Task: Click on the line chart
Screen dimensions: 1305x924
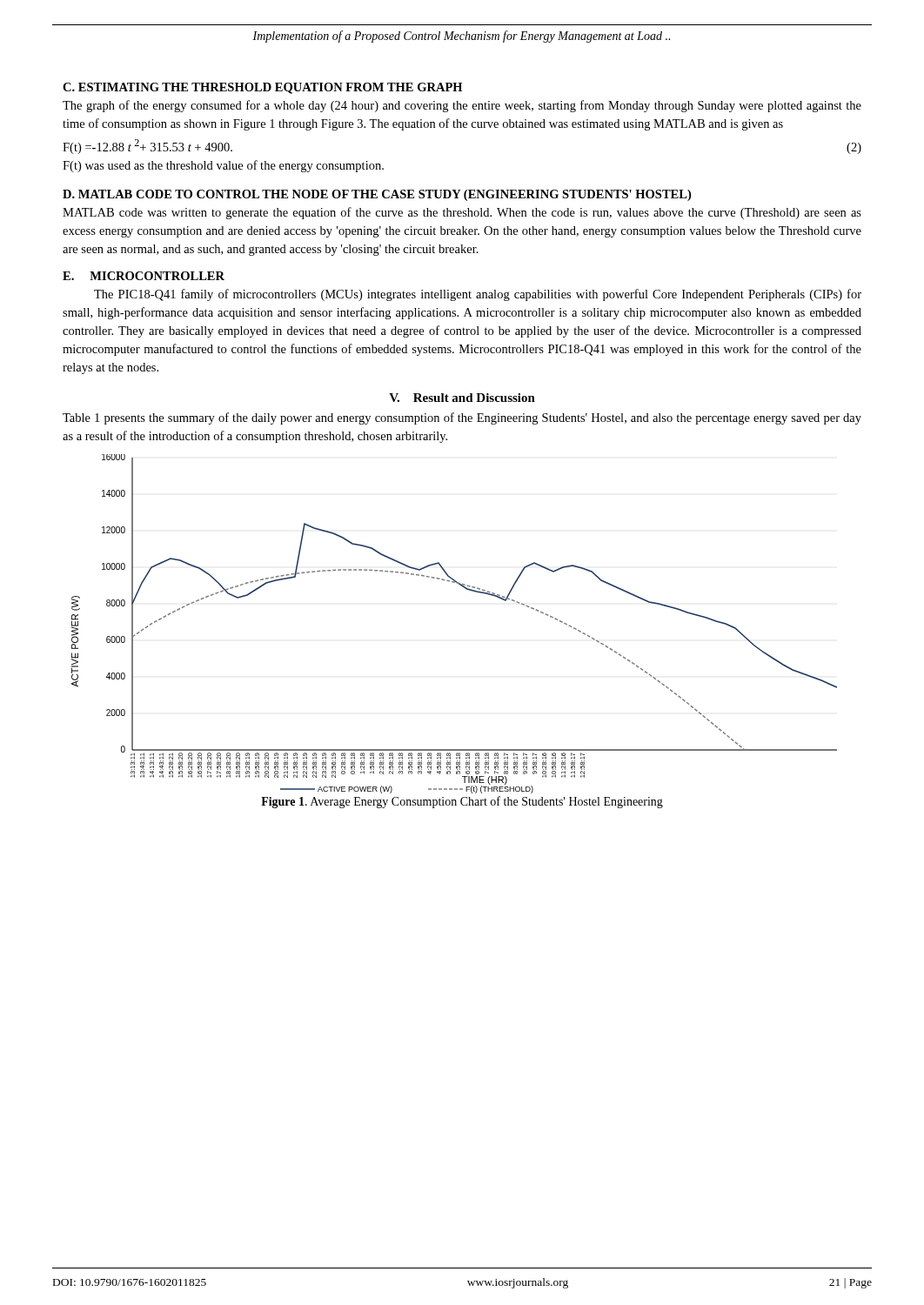Action: coord(462,624)
